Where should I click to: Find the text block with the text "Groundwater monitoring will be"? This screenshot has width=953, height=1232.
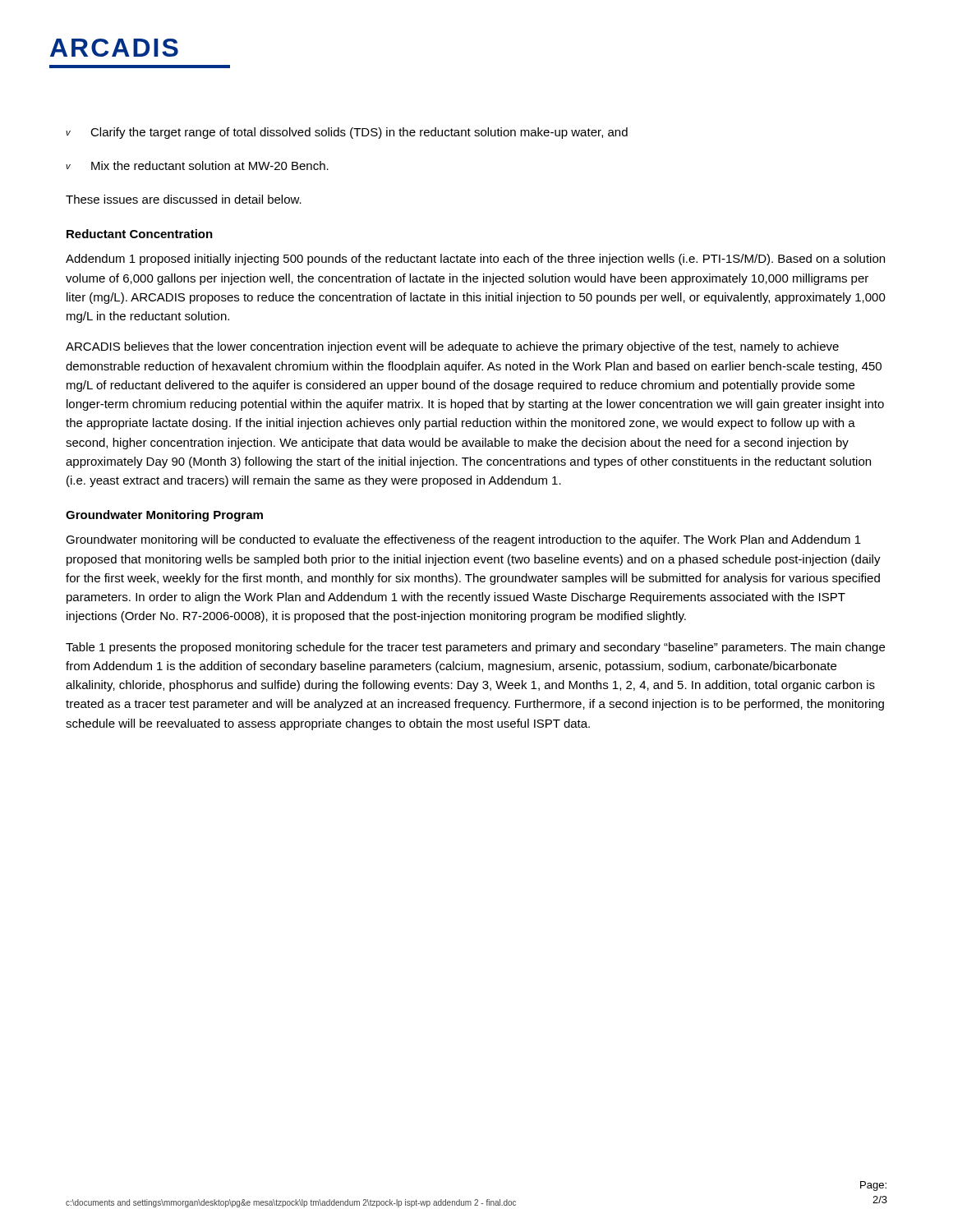[x=473, y=578]
